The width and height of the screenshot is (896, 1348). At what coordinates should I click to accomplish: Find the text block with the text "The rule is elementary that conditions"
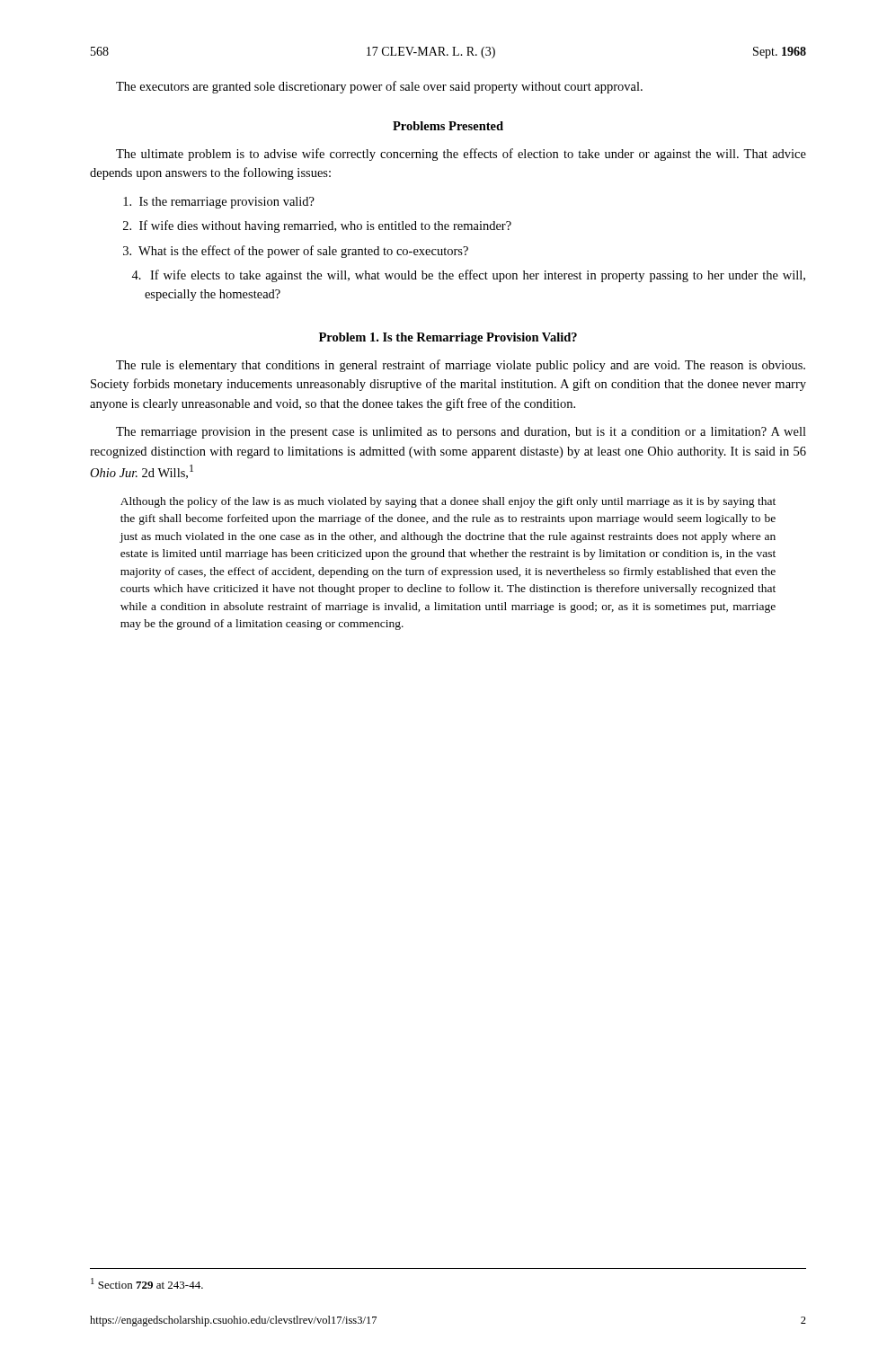click(448, 384)
